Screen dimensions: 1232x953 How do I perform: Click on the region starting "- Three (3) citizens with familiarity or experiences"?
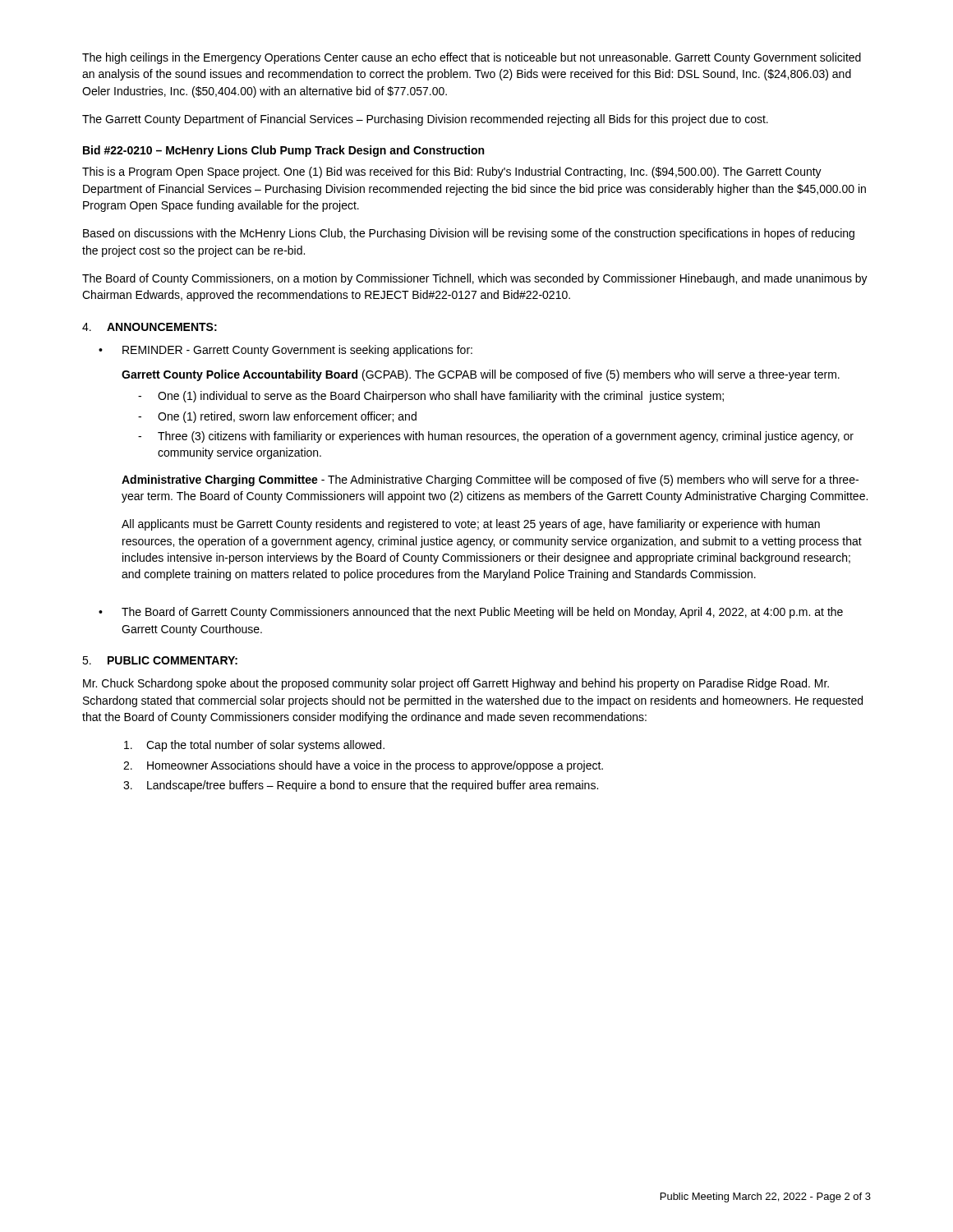(504, 445)
